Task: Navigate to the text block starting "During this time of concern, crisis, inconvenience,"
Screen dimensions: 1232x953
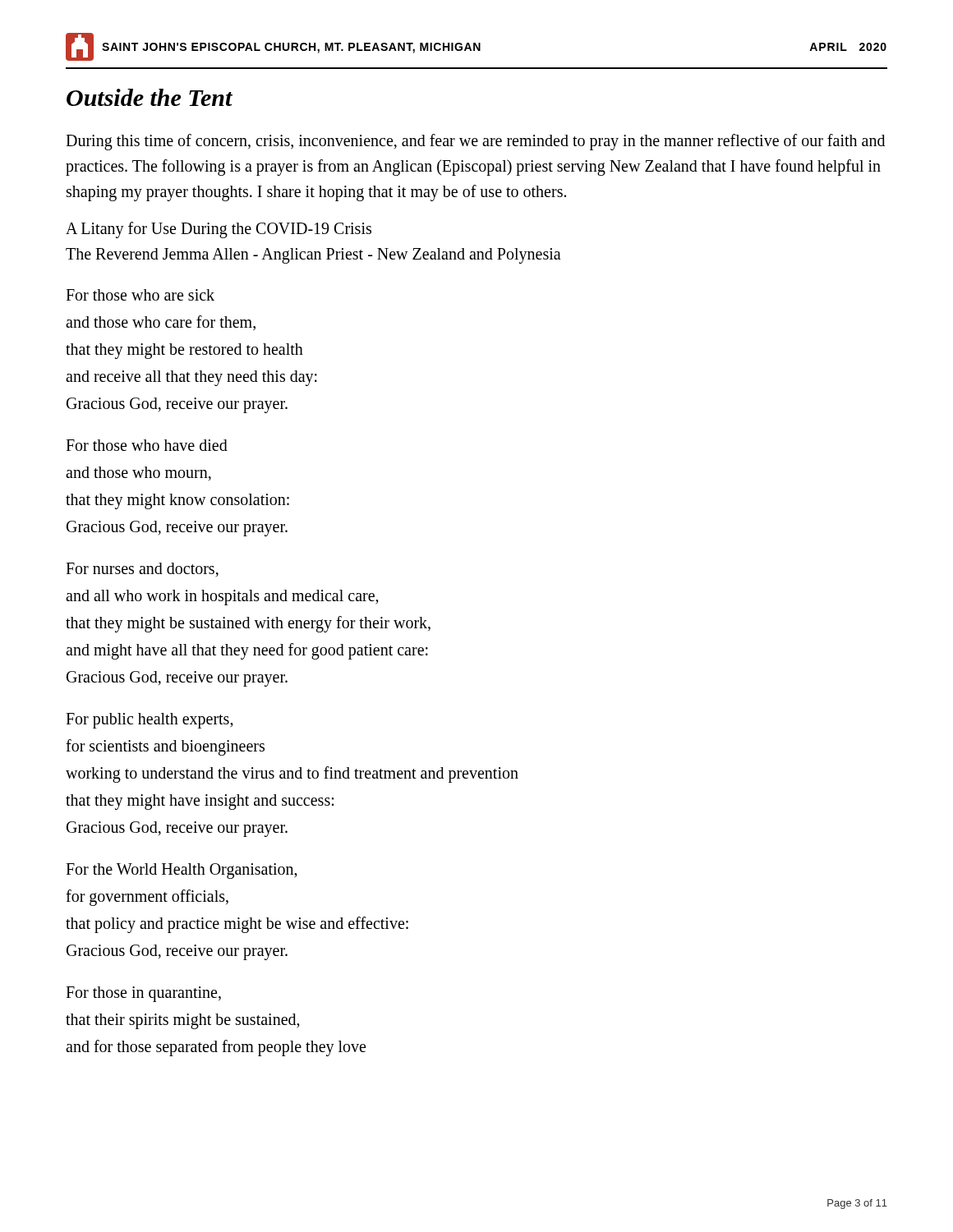Action: [x=475, y=166]
